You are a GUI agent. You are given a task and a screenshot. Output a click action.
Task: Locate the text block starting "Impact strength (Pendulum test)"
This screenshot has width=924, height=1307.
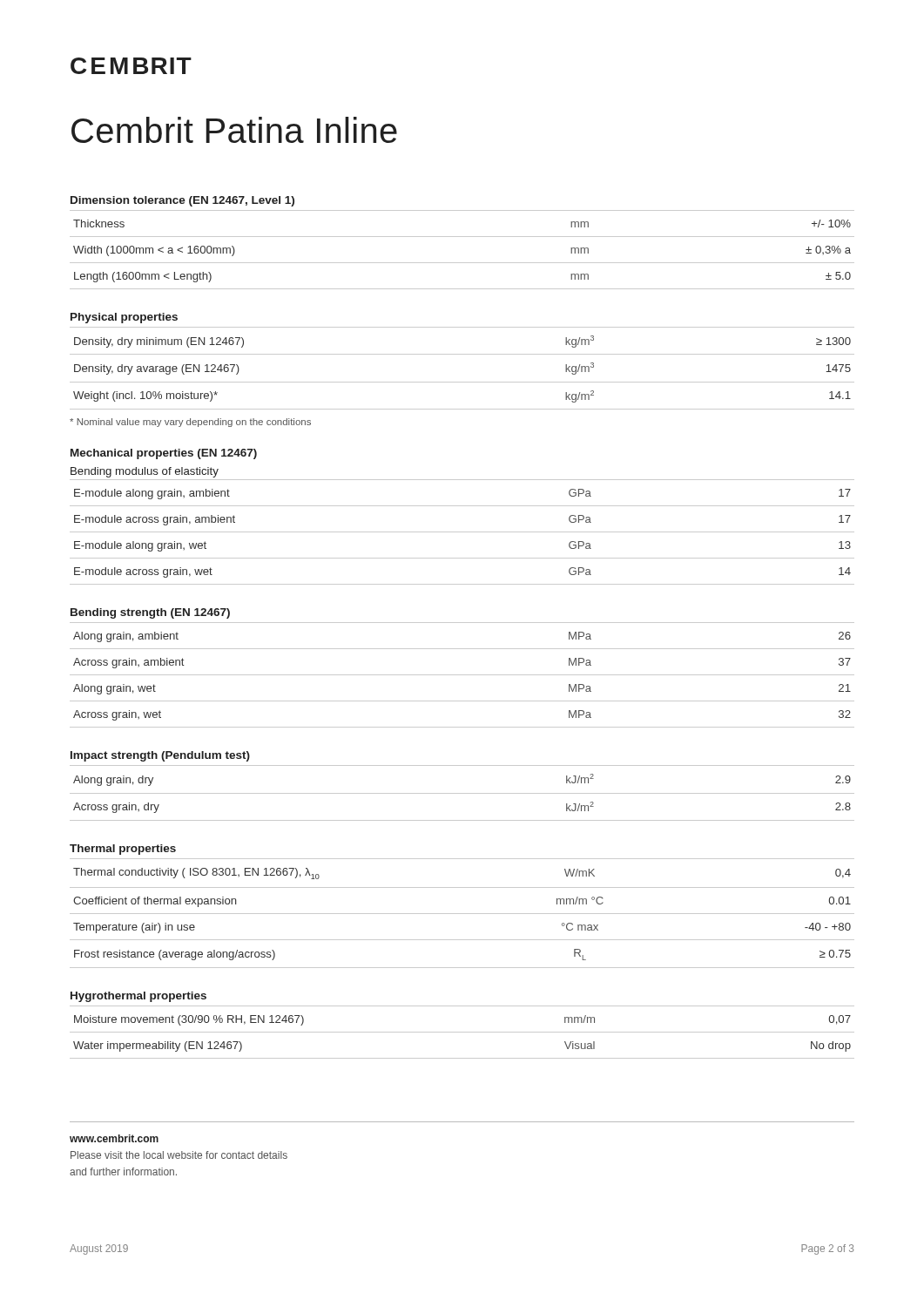[x=160, y=755]
